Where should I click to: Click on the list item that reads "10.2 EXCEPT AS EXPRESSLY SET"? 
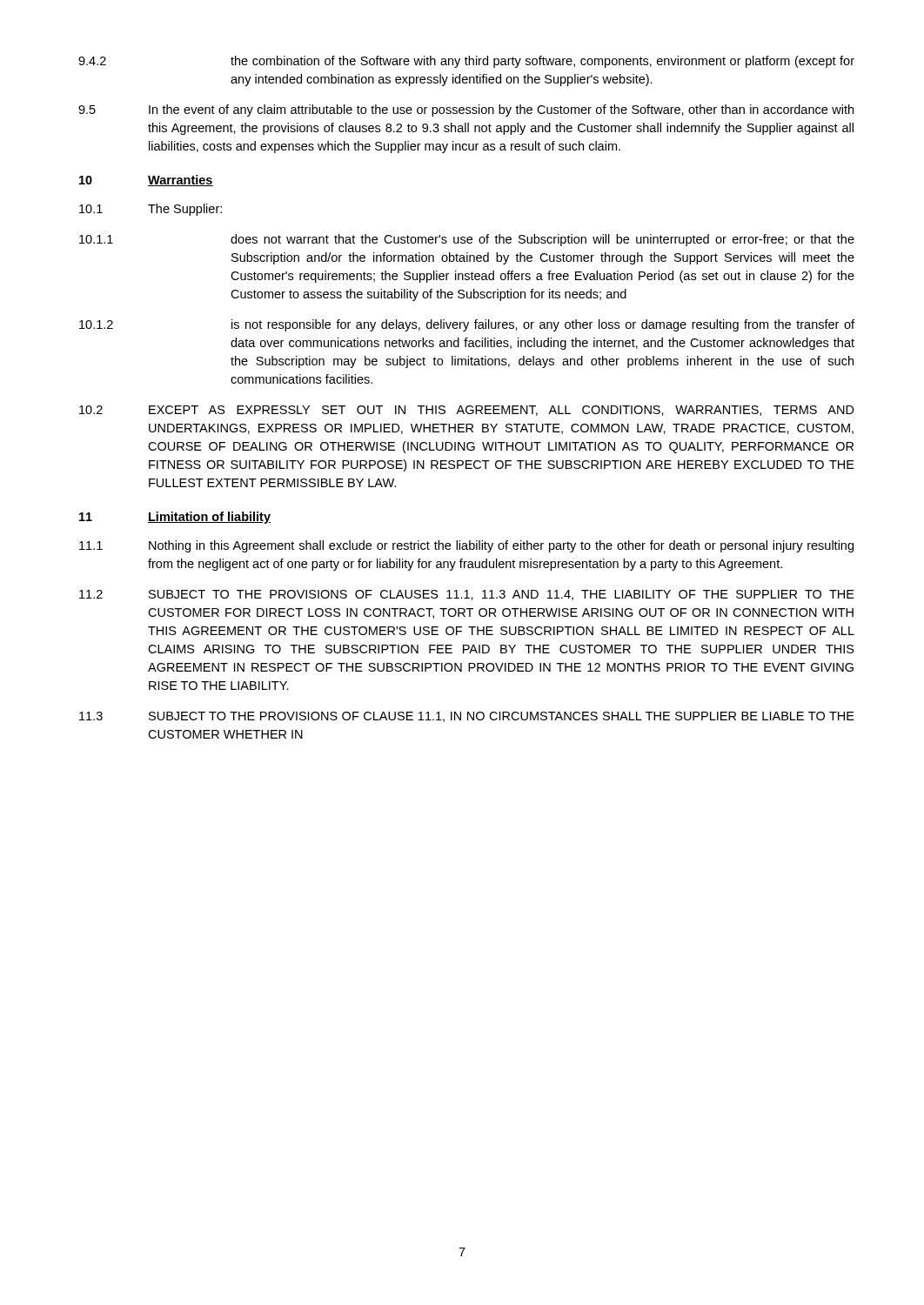(466, 447)
